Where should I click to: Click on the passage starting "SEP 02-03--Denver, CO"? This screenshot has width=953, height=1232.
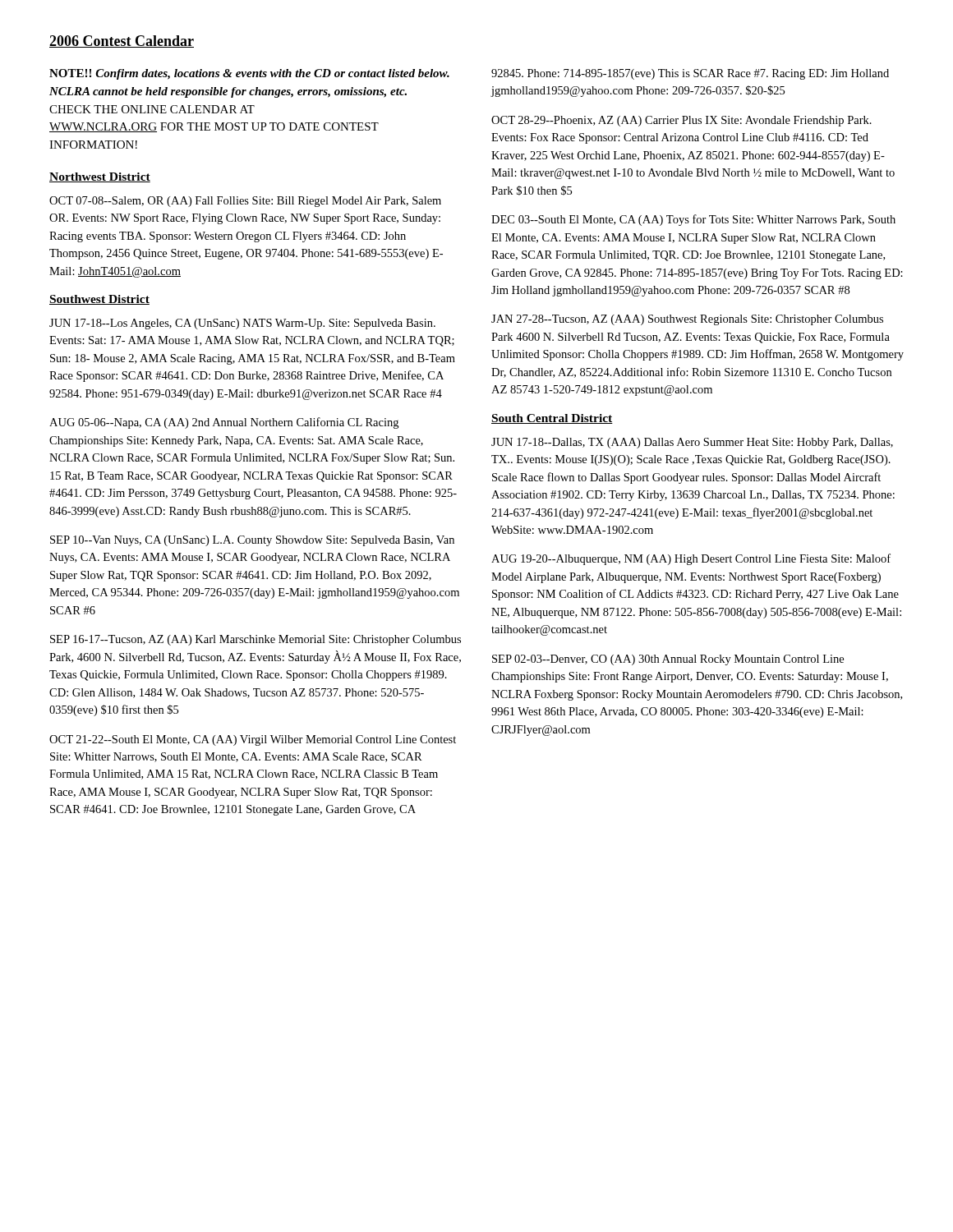(x=697, y=694)
